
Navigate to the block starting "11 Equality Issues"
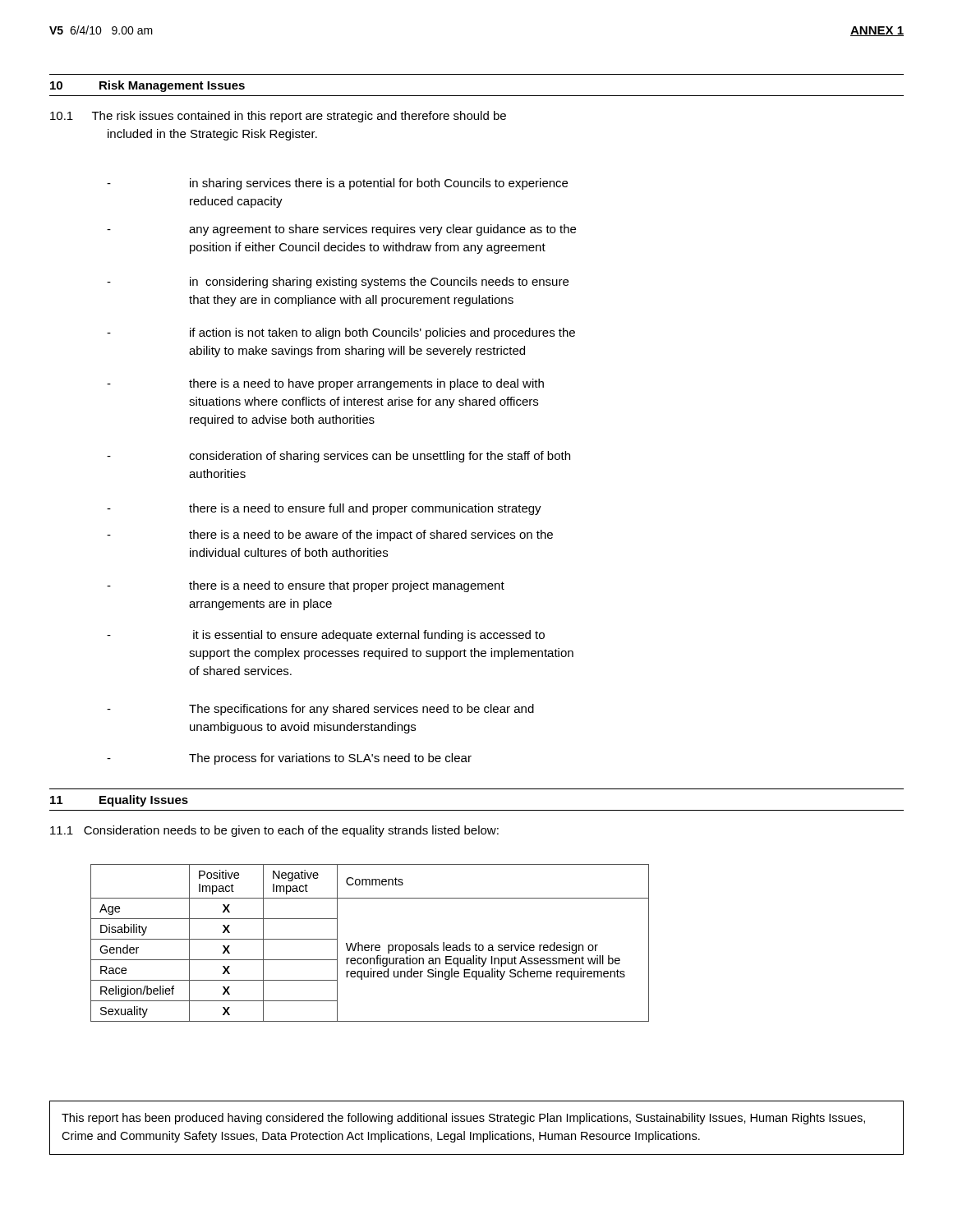(x=119, y=800)
